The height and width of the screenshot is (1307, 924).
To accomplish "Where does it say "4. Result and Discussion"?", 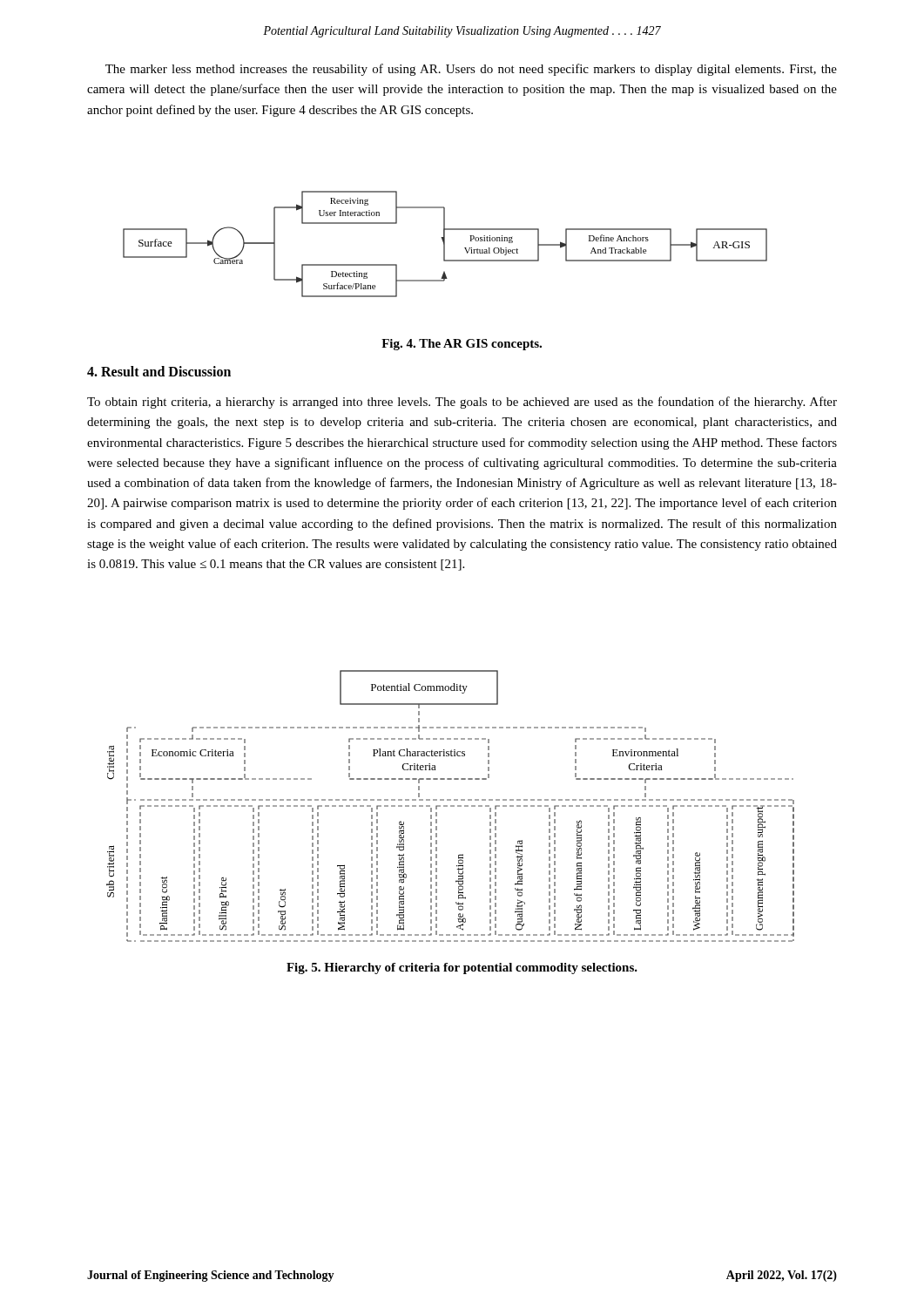I will 159,372.
